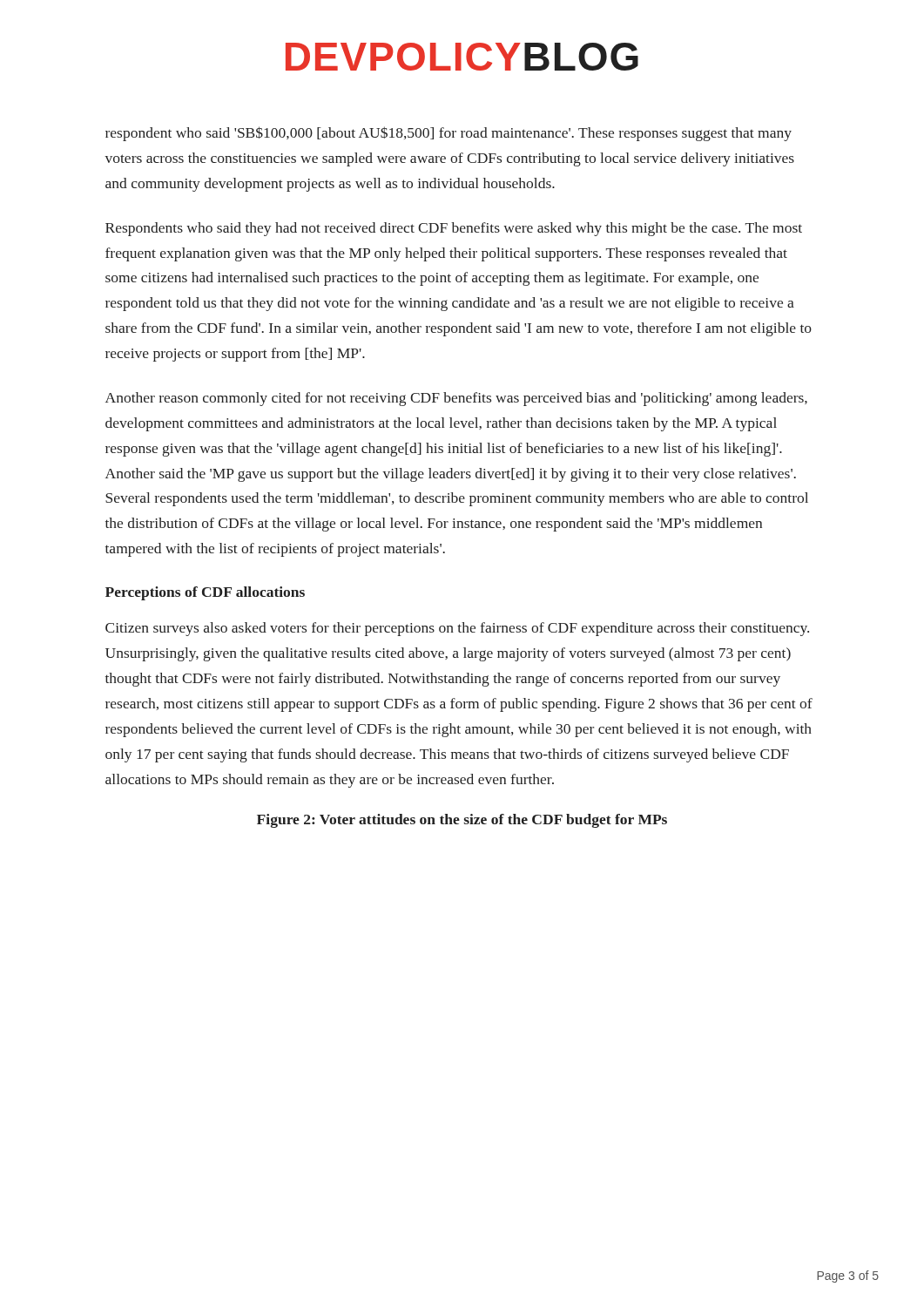Where is the passage that starts "respondent who said 'SB$100,000 [about"?
Viewport: 924px width, 1307px height.
point(450,158)
